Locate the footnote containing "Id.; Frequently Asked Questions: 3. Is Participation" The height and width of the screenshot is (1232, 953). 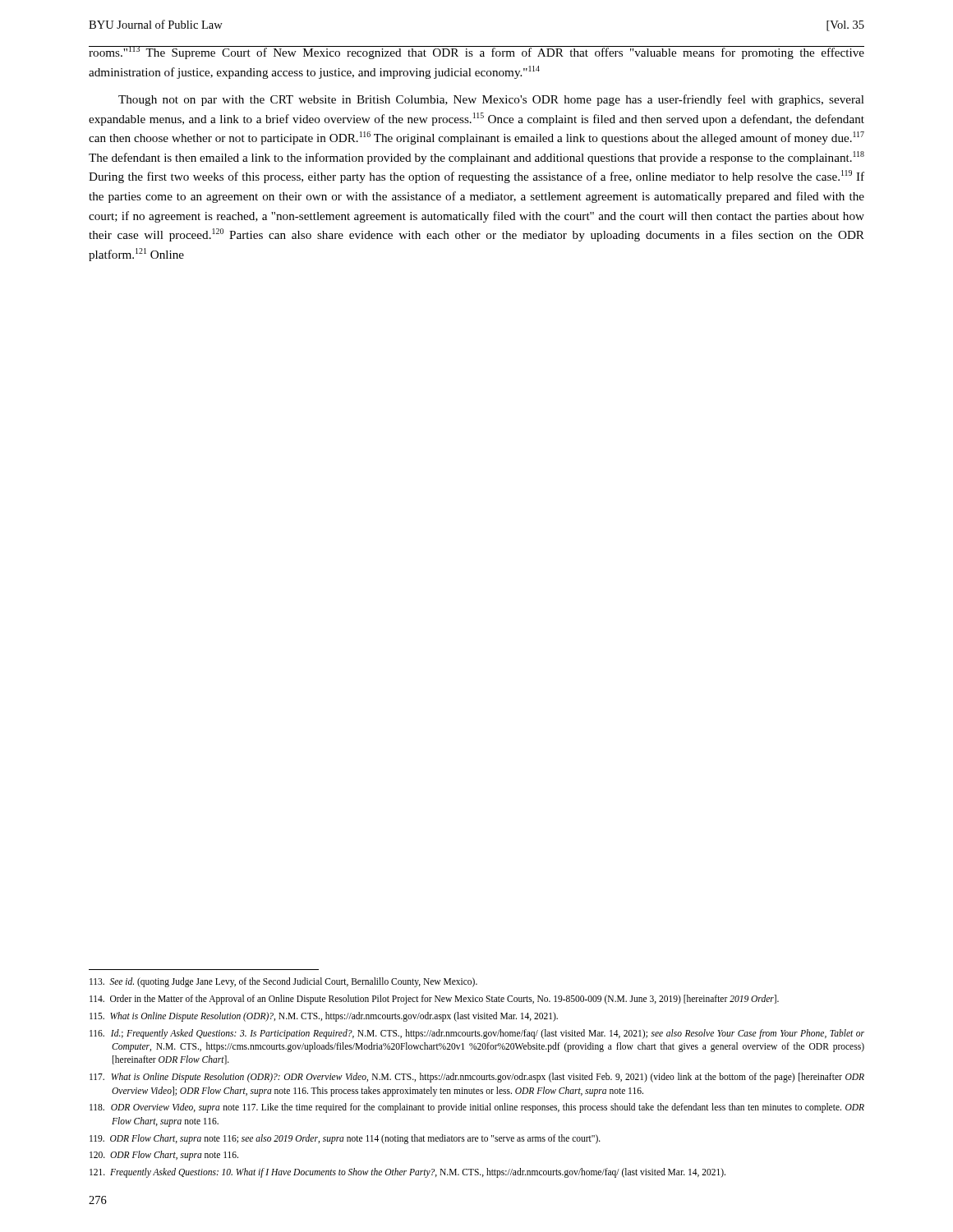(x=476, y=1046)
